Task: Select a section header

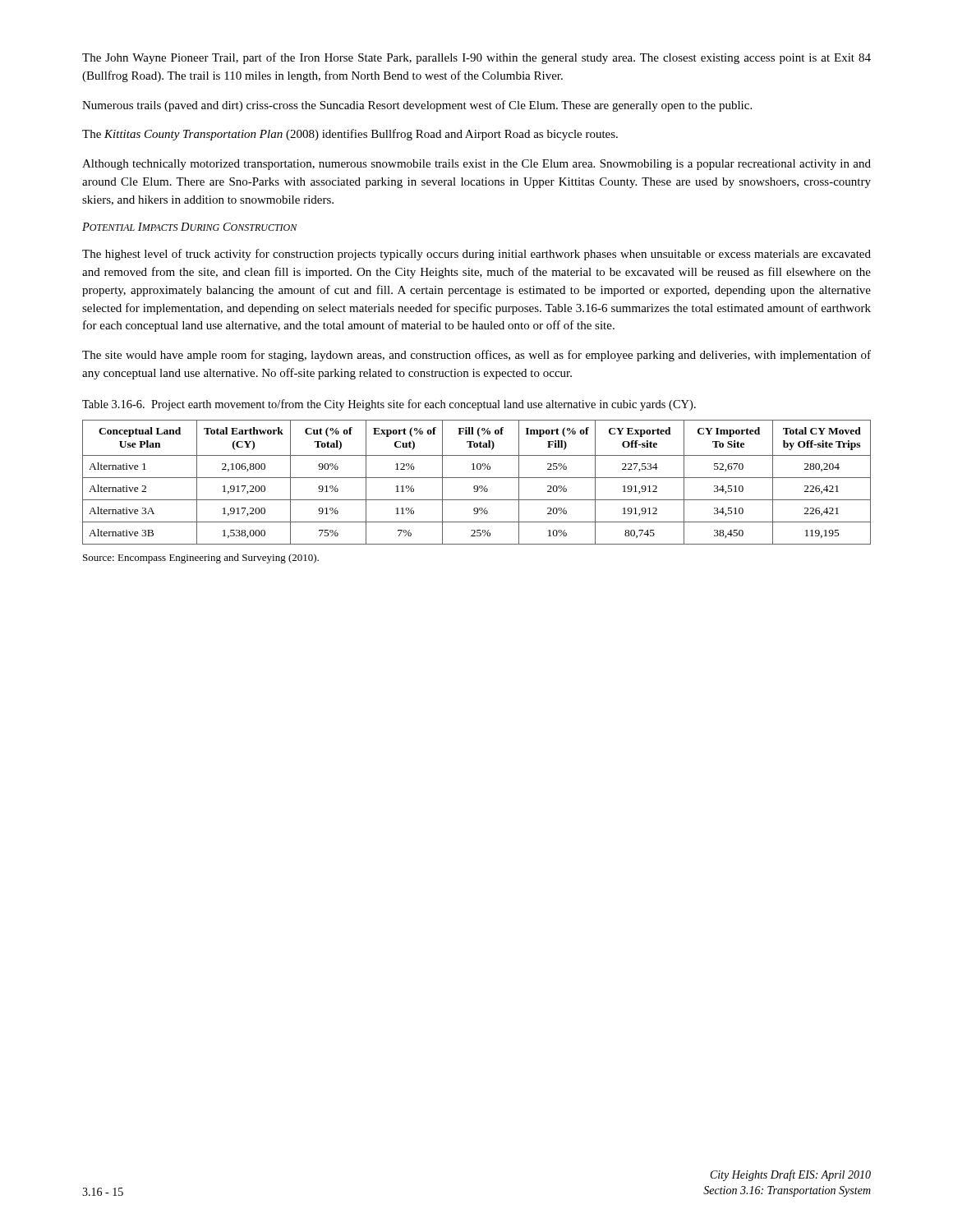Action: point(189,227)
